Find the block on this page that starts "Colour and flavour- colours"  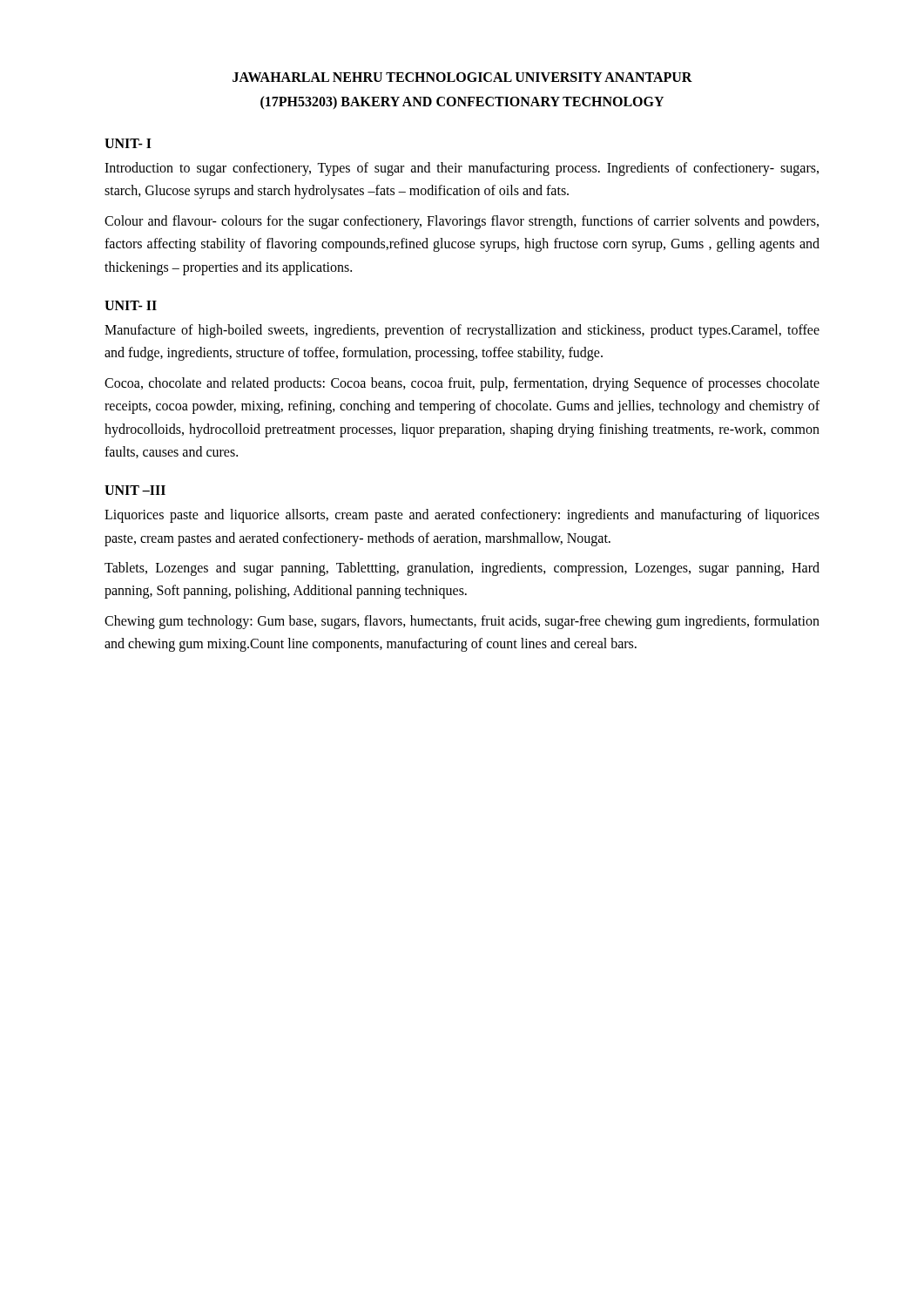tap(462, 244)
